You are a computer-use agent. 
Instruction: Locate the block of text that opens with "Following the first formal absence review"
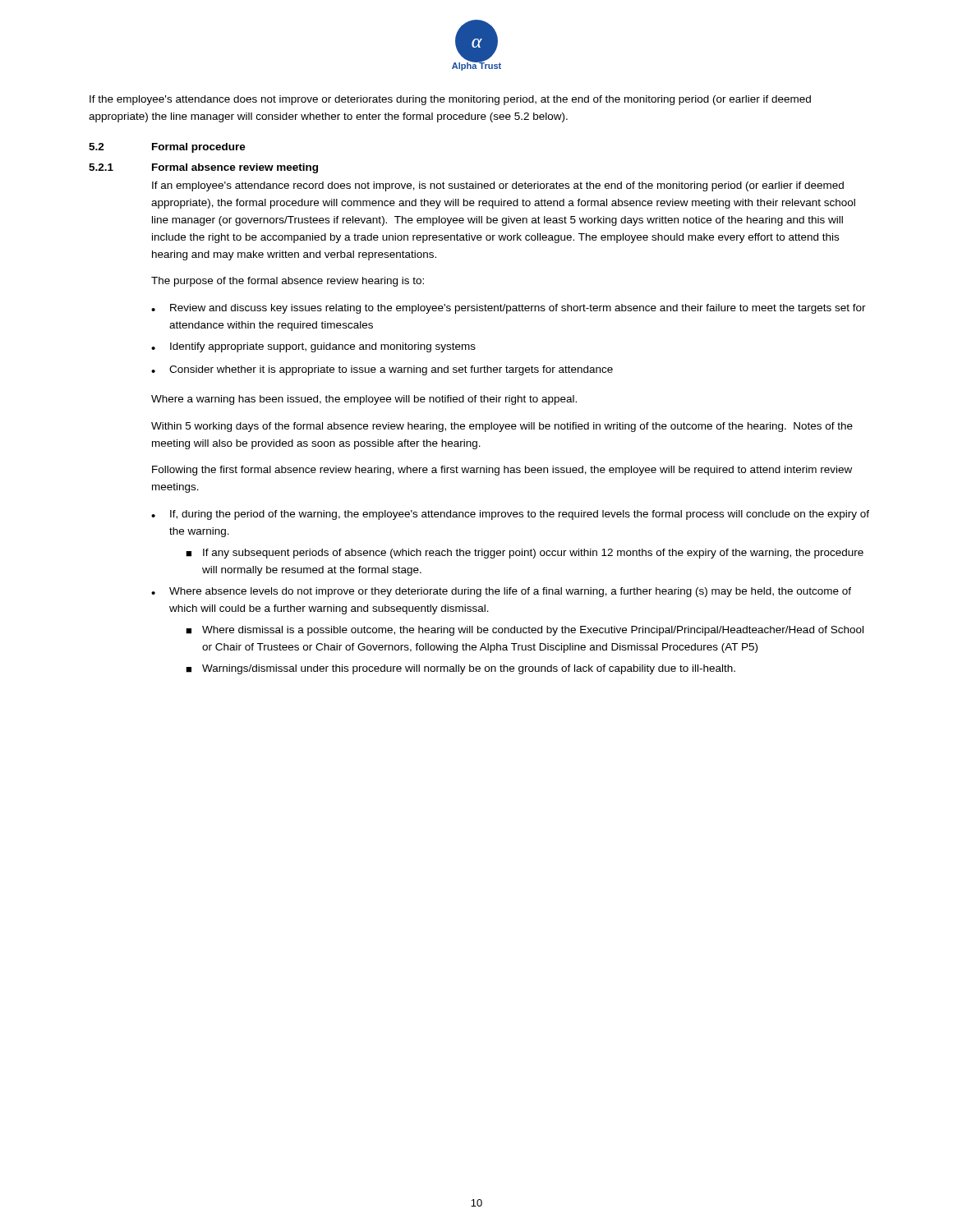502,478
